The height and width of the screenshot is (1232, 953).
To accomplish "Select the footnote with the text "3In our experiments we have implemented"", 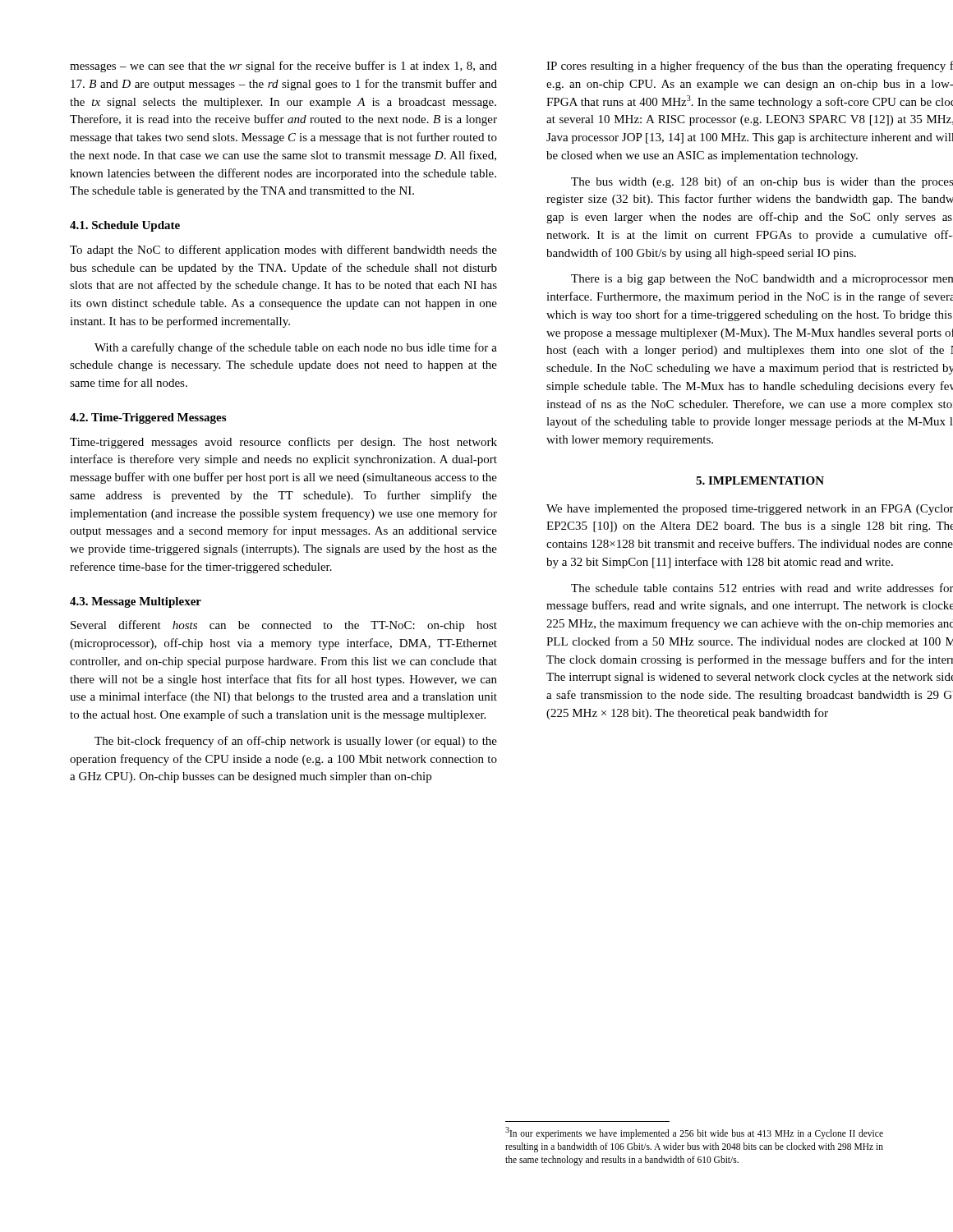I will click(694, 1144).
